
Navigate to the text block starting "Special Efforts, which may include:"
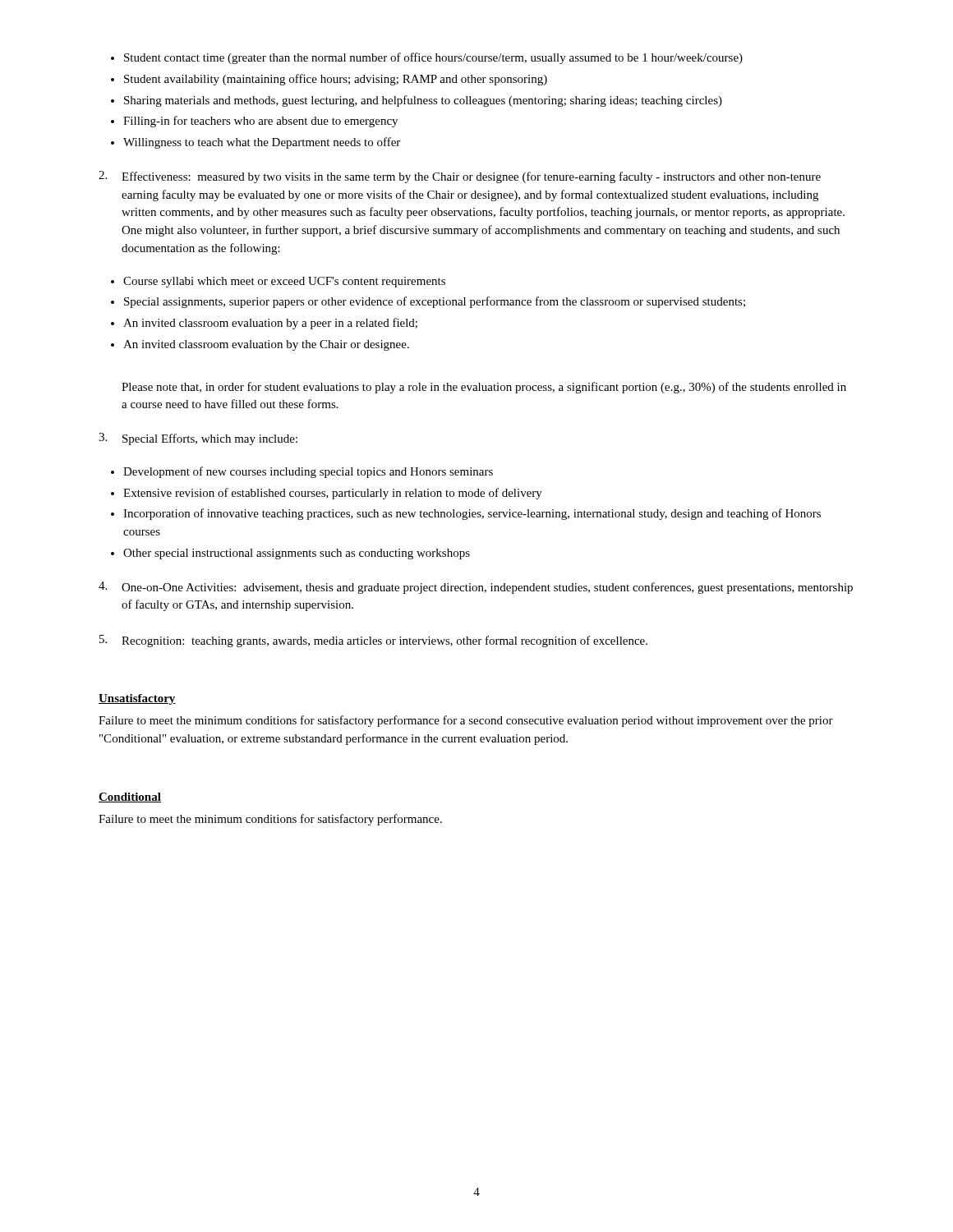(x=198, y=439)
